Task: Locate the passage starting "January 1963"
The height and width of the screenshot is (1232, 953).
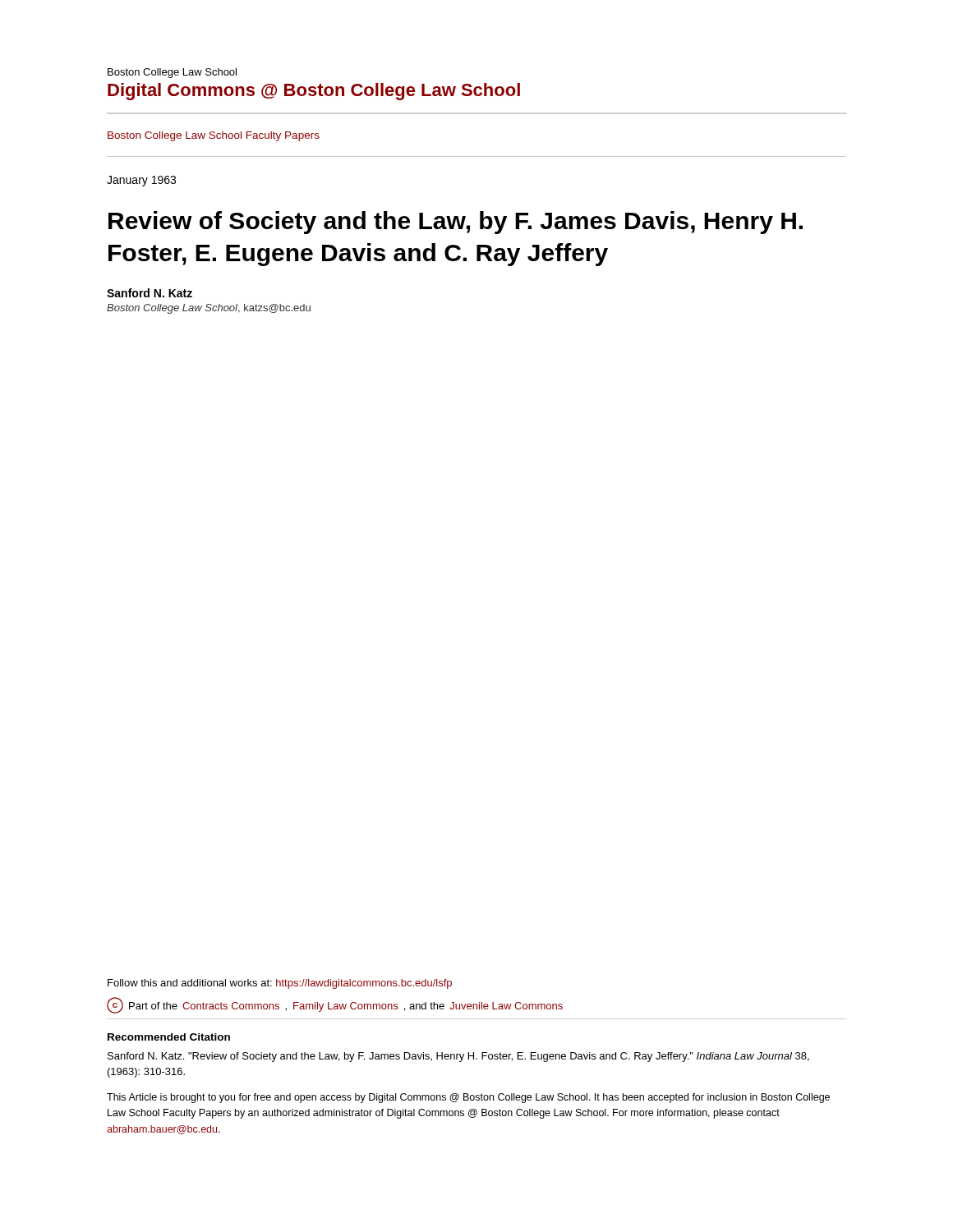Action: coord(142,180)
